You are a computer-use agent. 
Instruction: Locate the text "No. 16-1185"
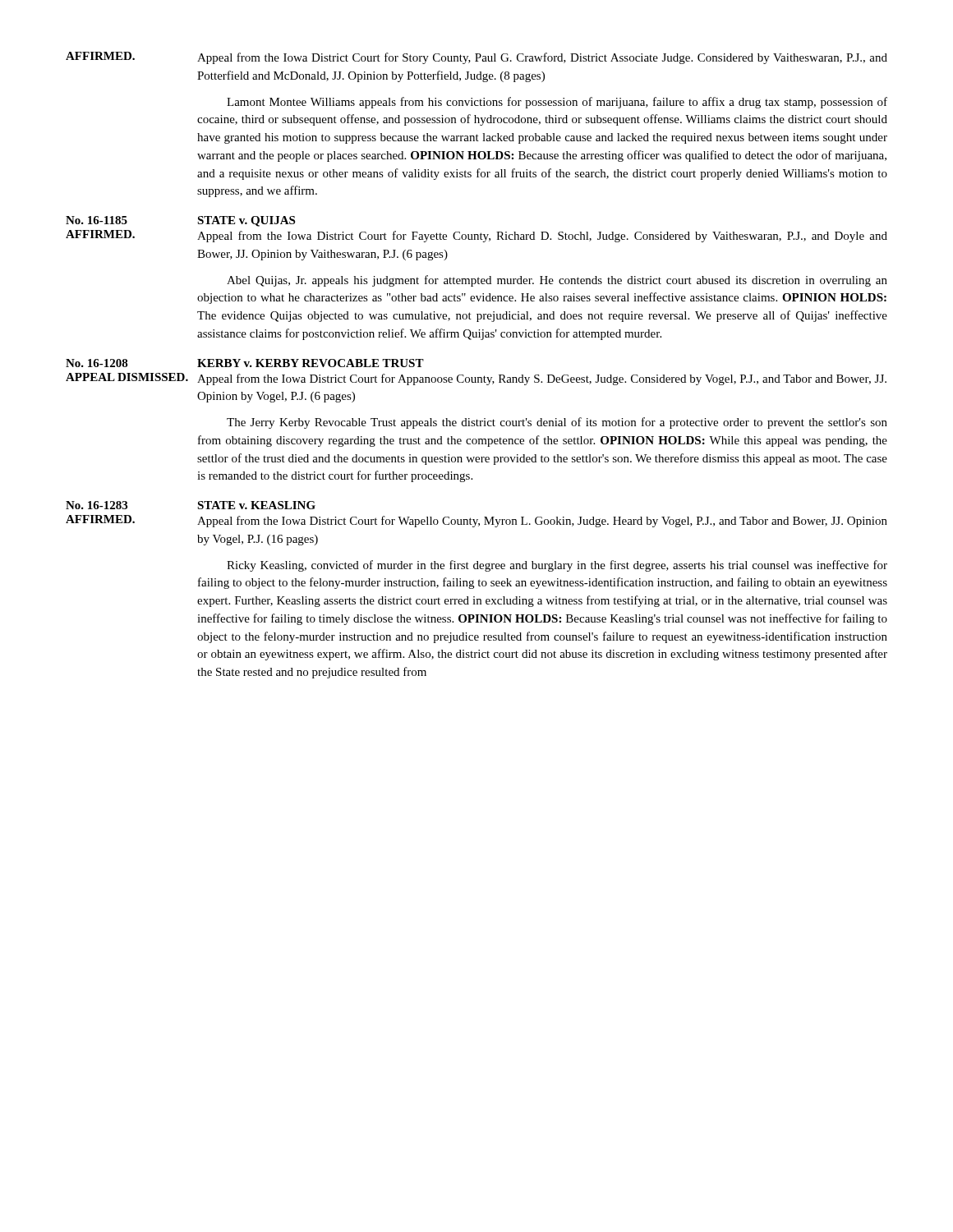pos(97,220)
